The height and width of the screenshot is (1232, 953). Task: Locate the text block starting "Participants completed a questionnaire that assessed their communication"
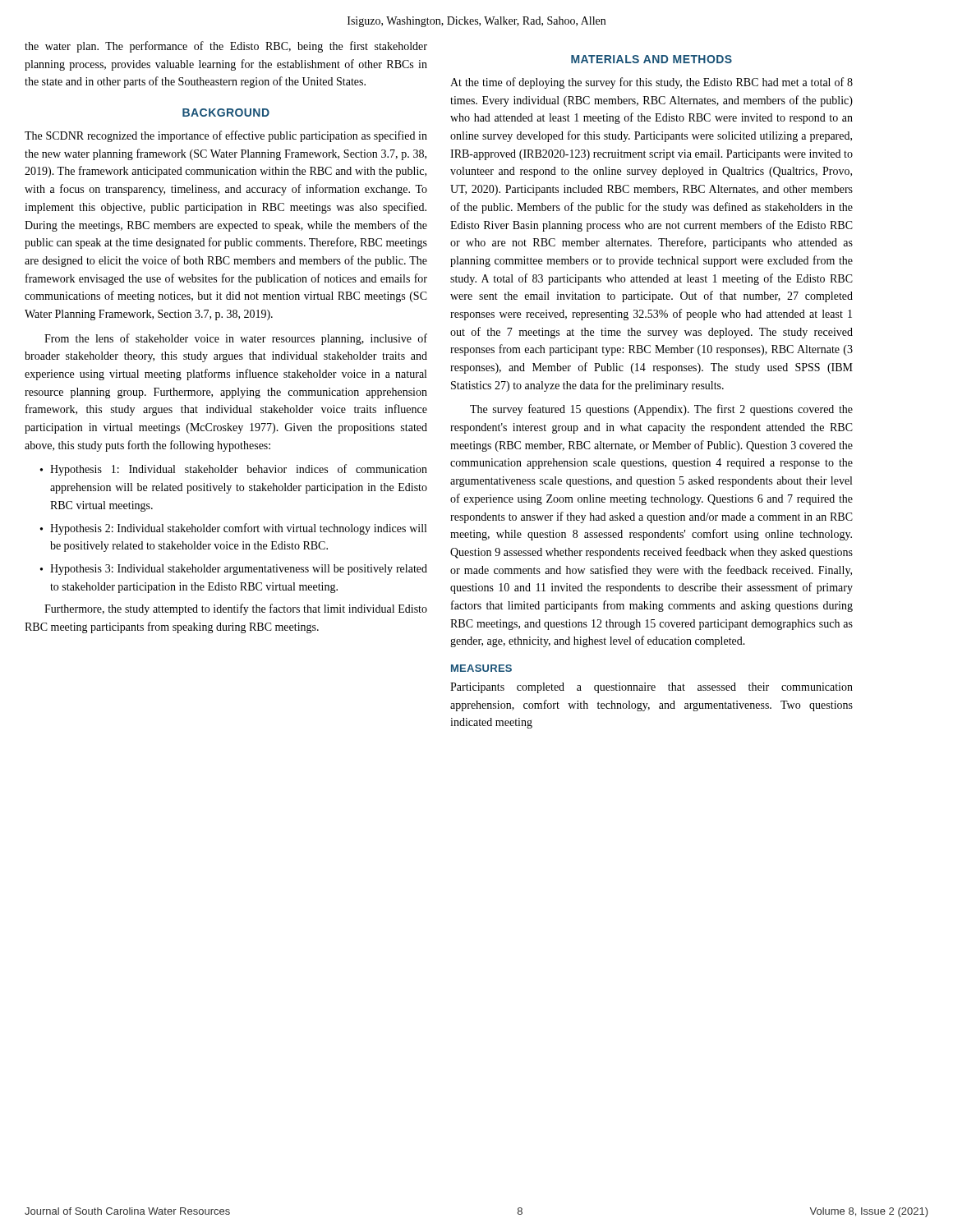point(651,705)
